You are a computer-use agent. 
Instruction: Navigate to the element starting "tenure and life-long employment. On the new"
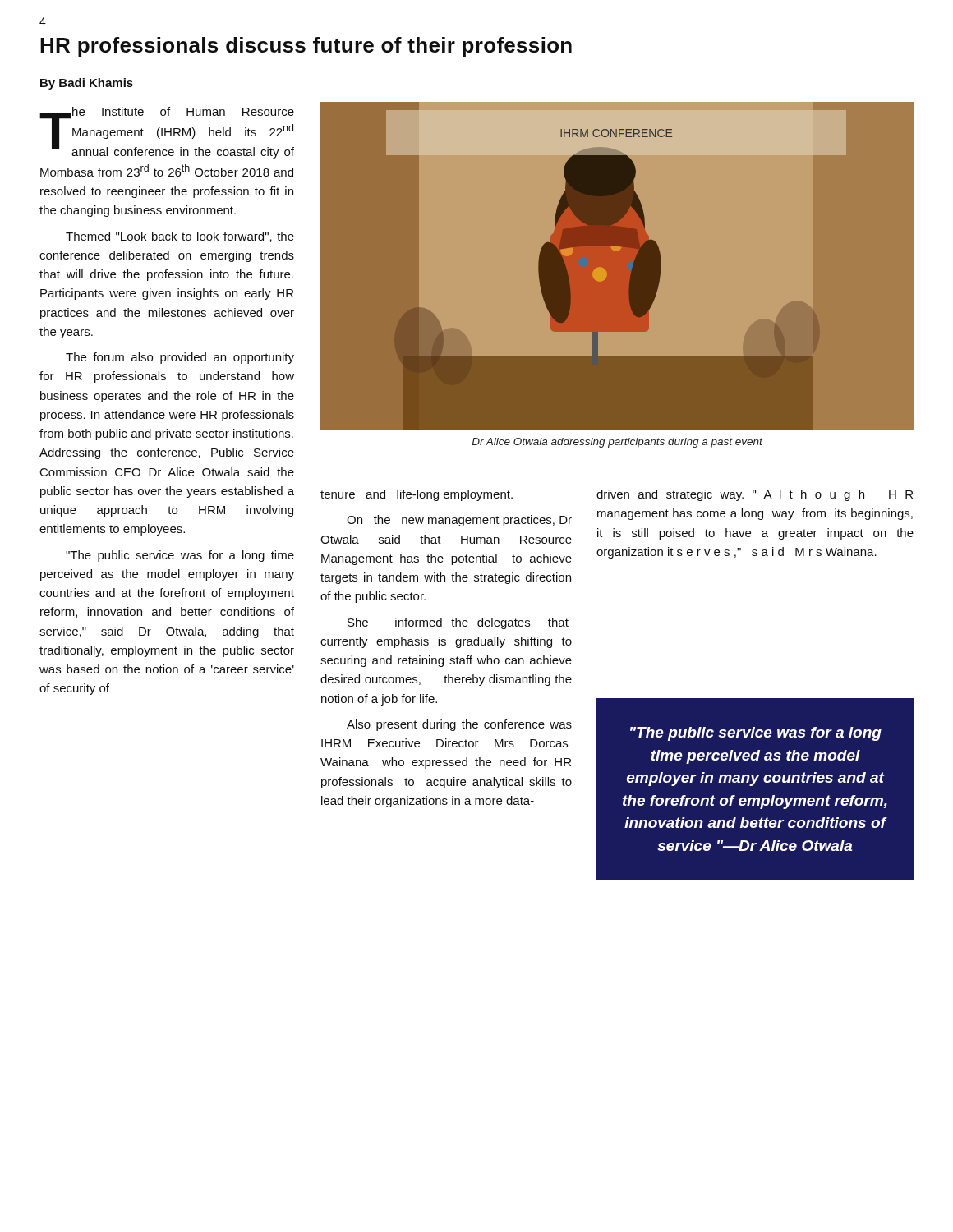pyautogui.click(x=446, y=647)
